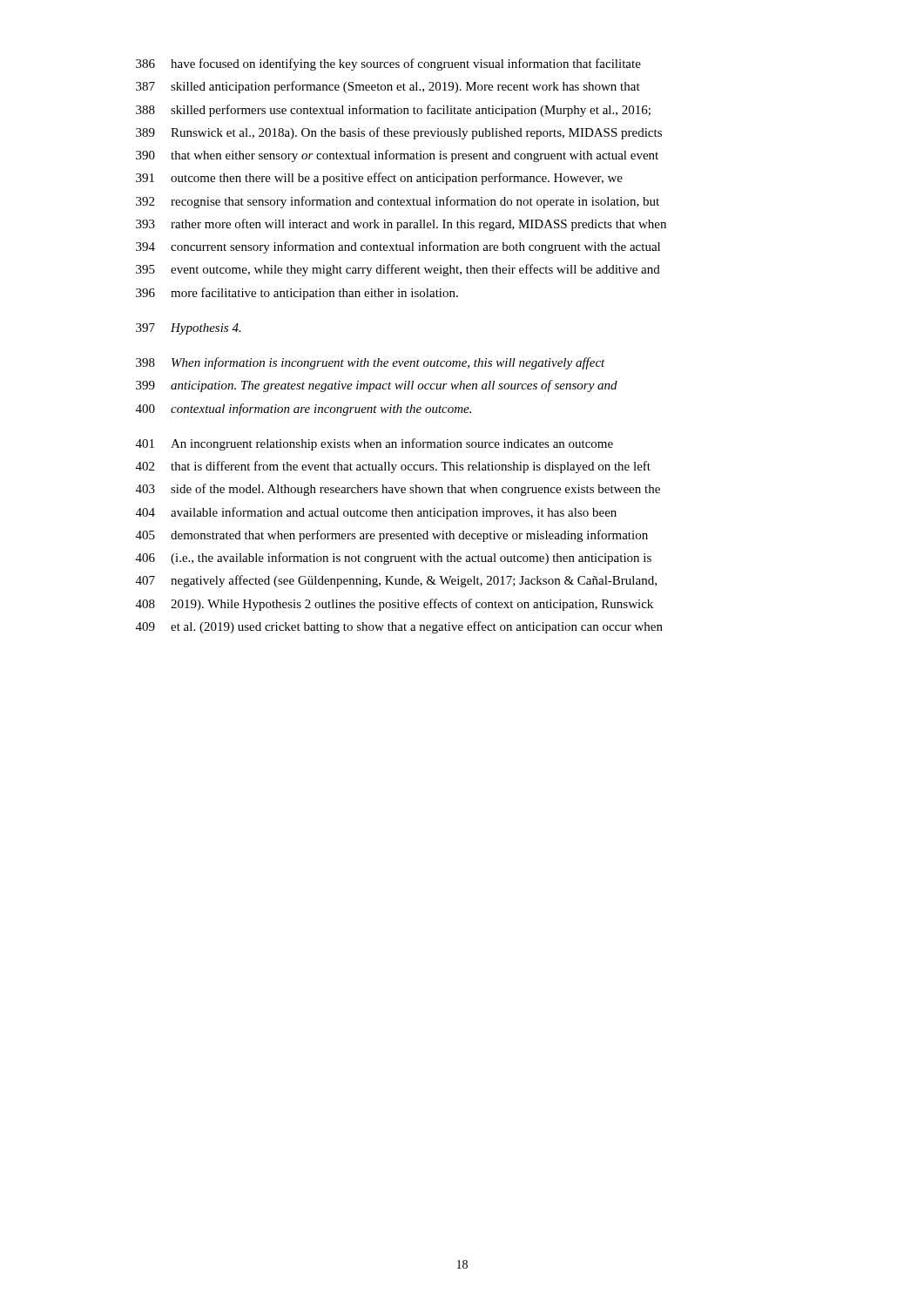Click the passage that begins "398 When information"

(479, 385)
